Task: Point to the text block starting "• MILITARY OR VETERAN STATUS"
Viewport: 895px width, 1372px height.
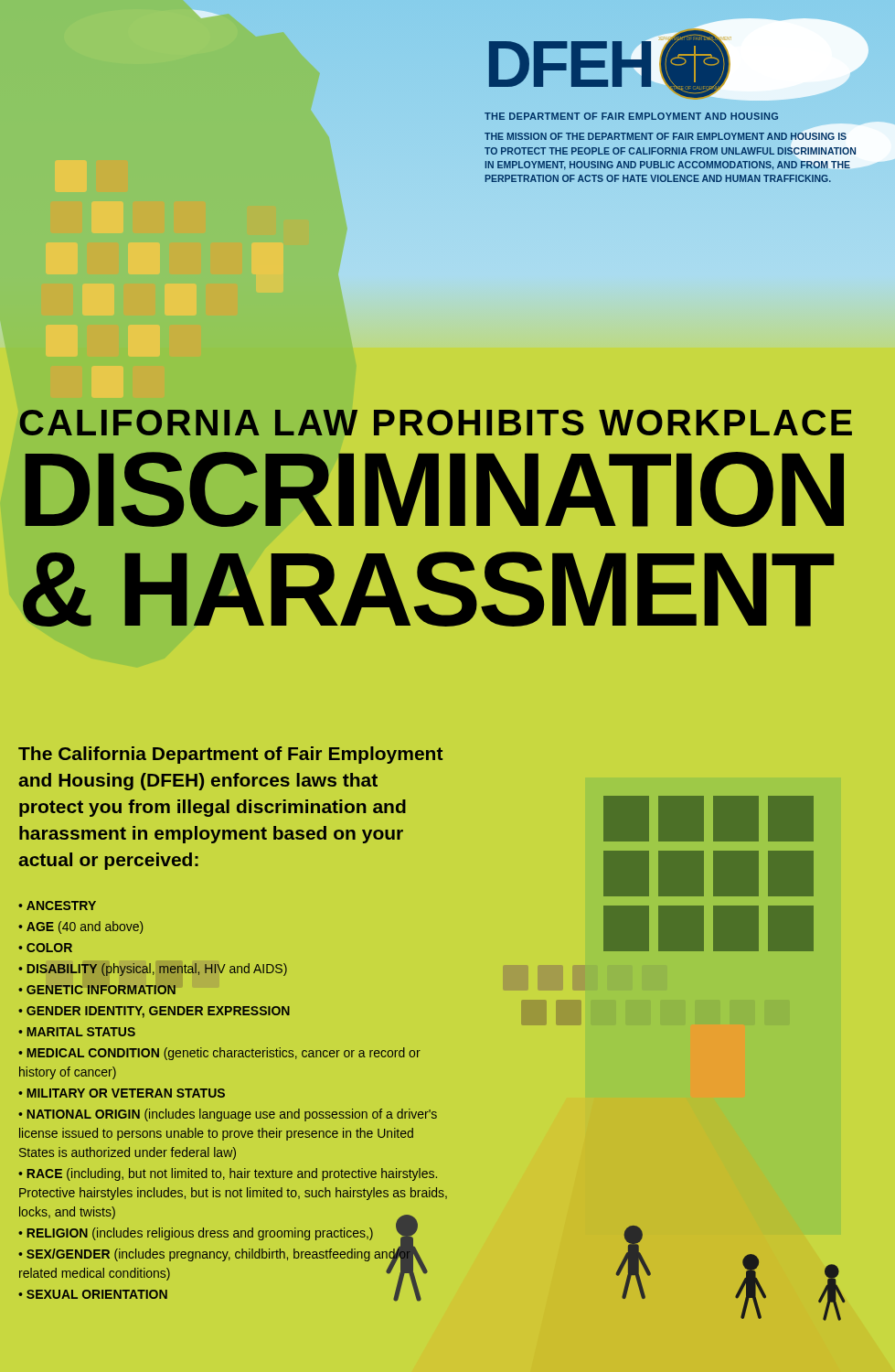Action: tap(122, 1093)
